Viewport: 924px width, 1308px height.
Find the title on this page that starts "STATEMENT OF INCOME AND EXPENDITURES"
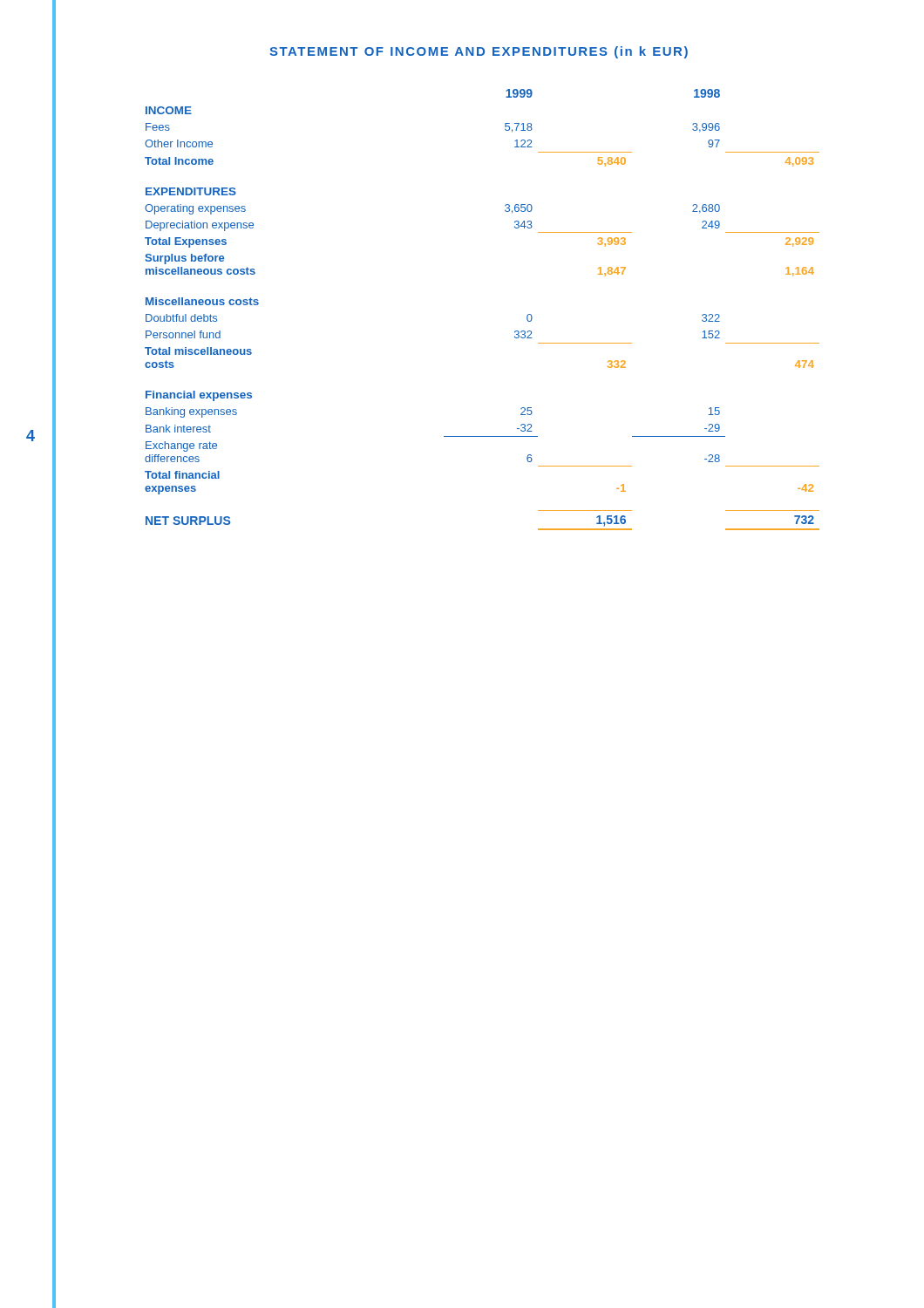479,51
